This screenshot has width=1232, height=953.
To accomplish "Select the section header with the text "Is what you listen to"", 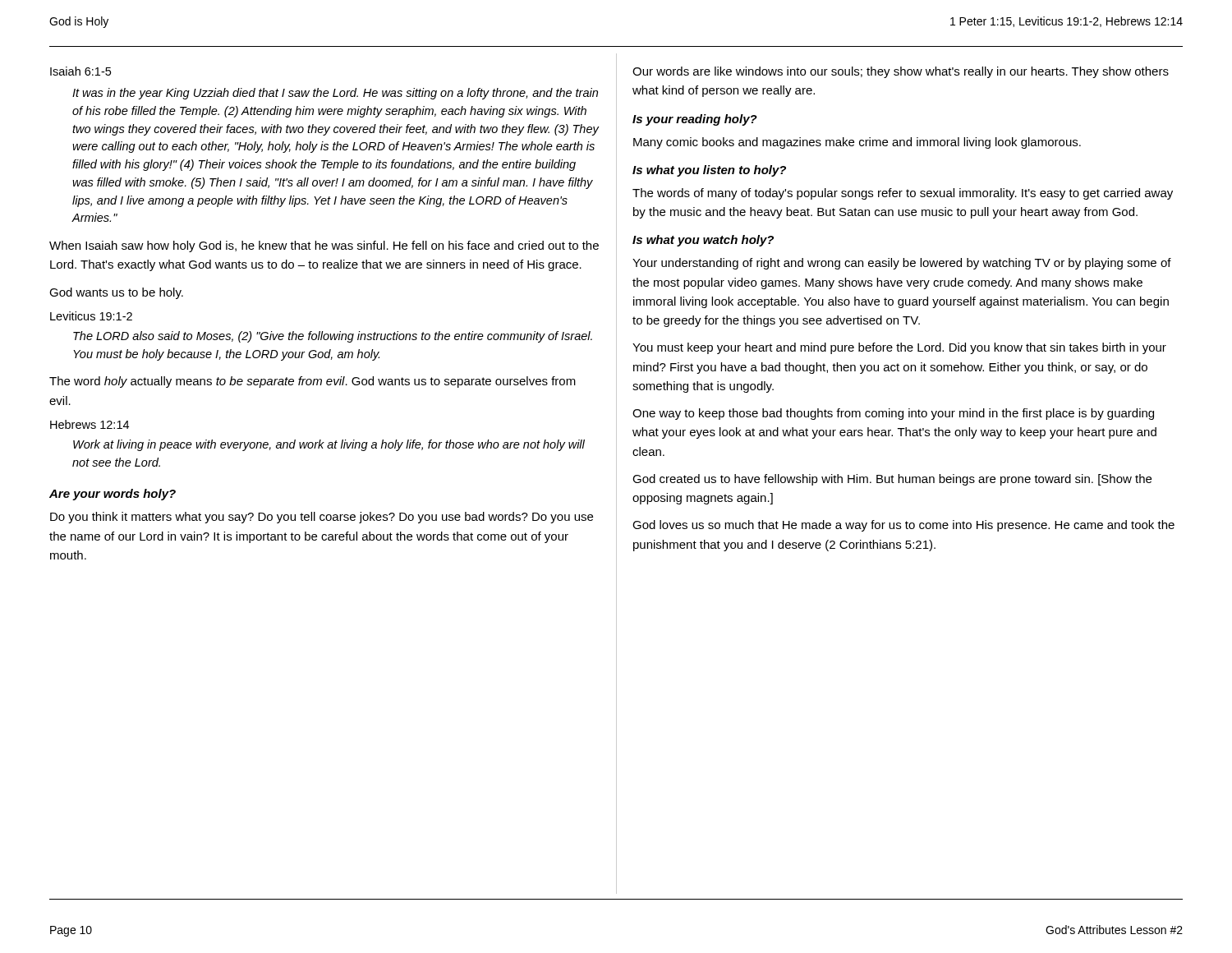I will point(709,169).
